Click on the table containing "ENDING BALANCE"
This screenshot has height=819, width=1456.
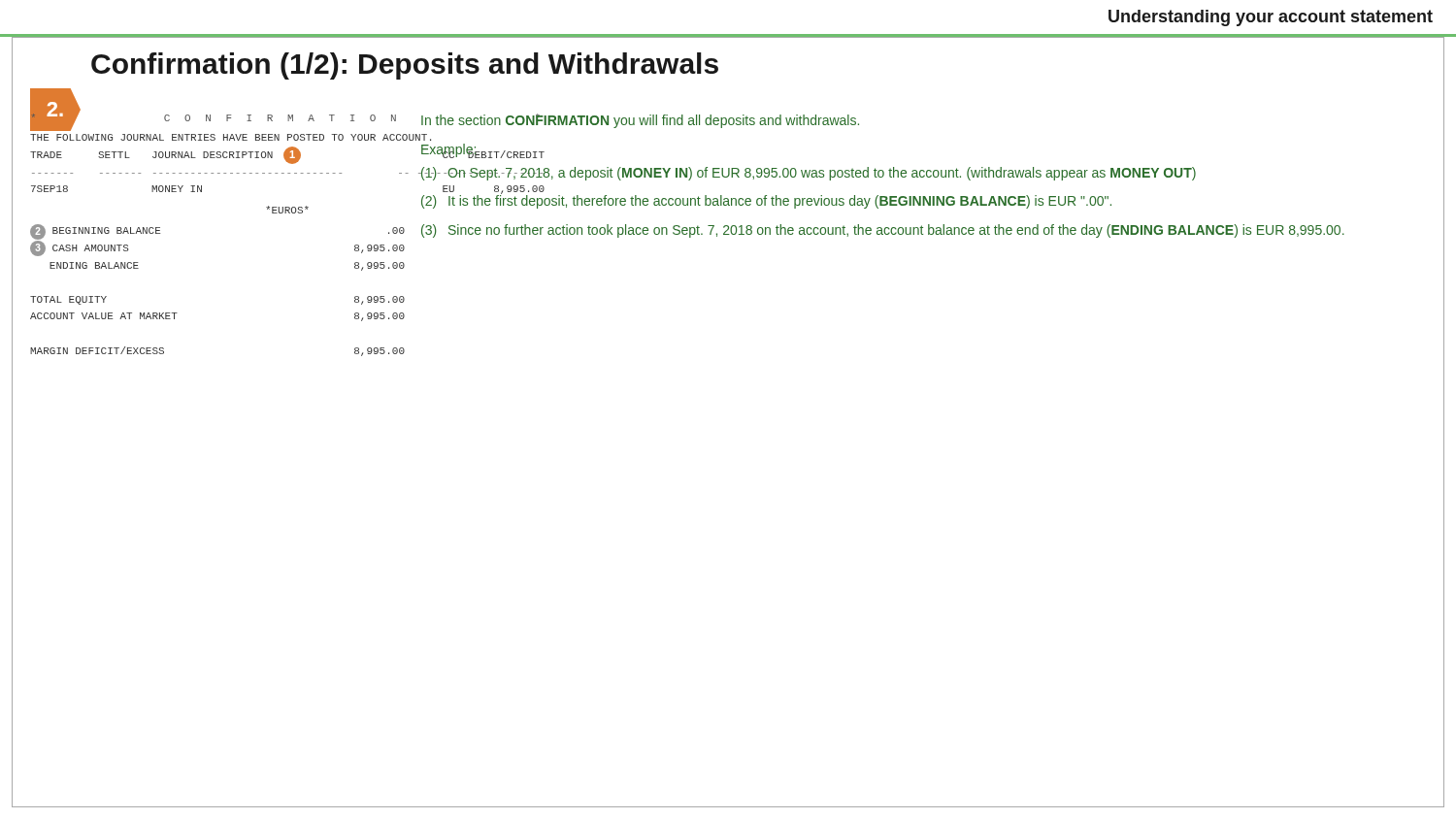(x=219, y=292)
